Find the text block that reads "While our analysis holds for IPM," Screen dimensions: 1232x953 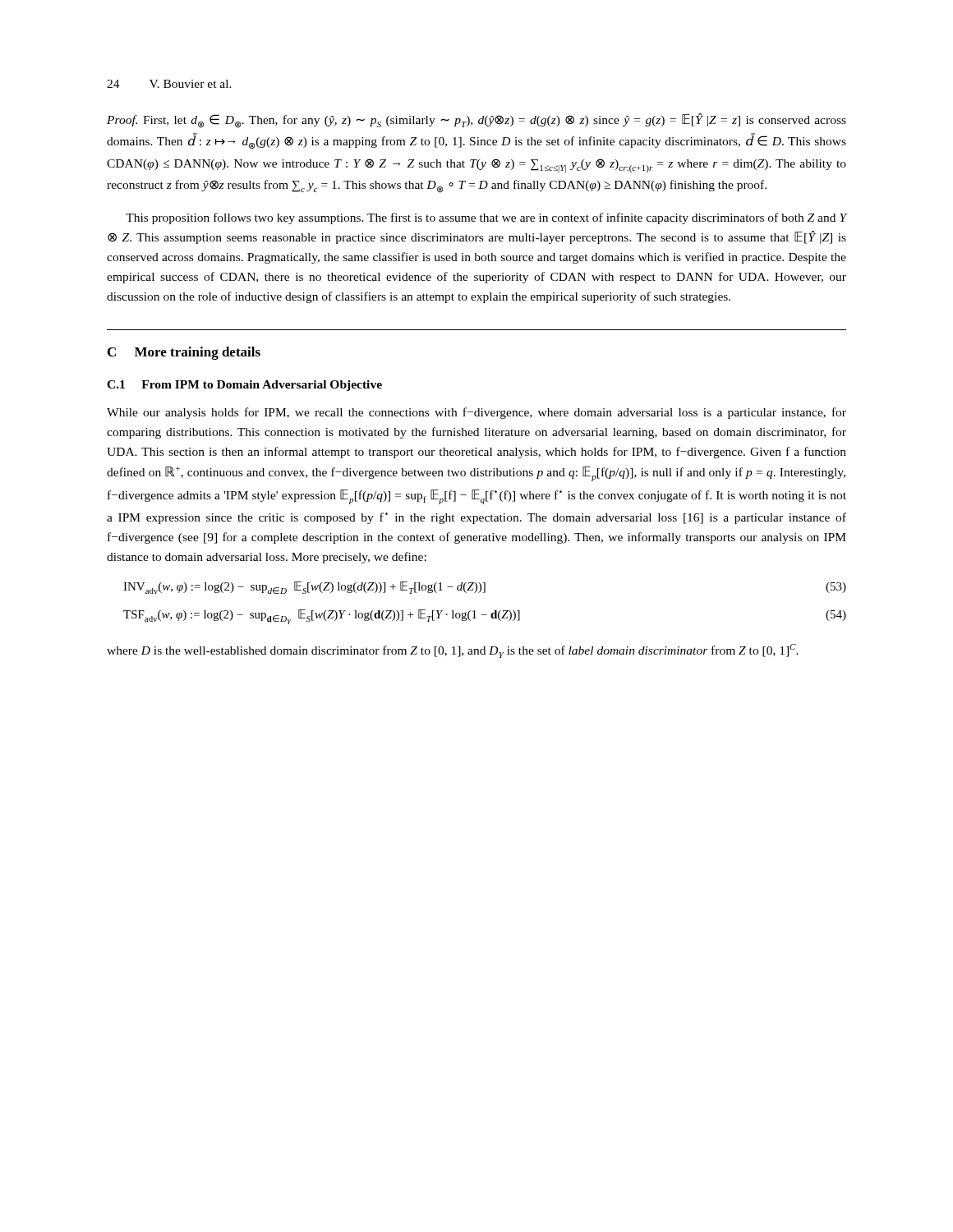pyautogui.click(x=476, y=485)
